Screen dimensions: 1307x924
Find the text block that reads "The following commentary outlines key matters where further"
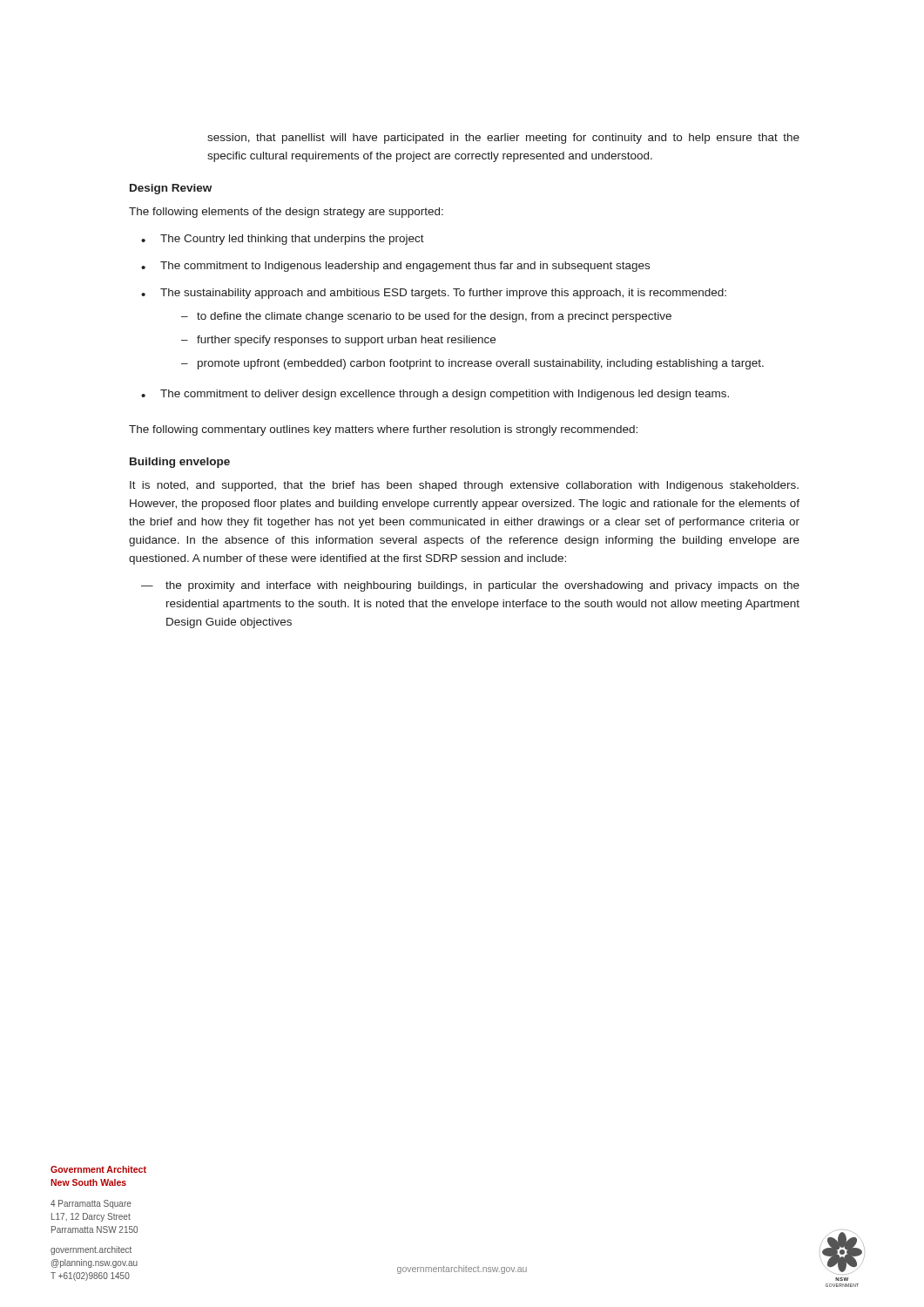(384, 429)
